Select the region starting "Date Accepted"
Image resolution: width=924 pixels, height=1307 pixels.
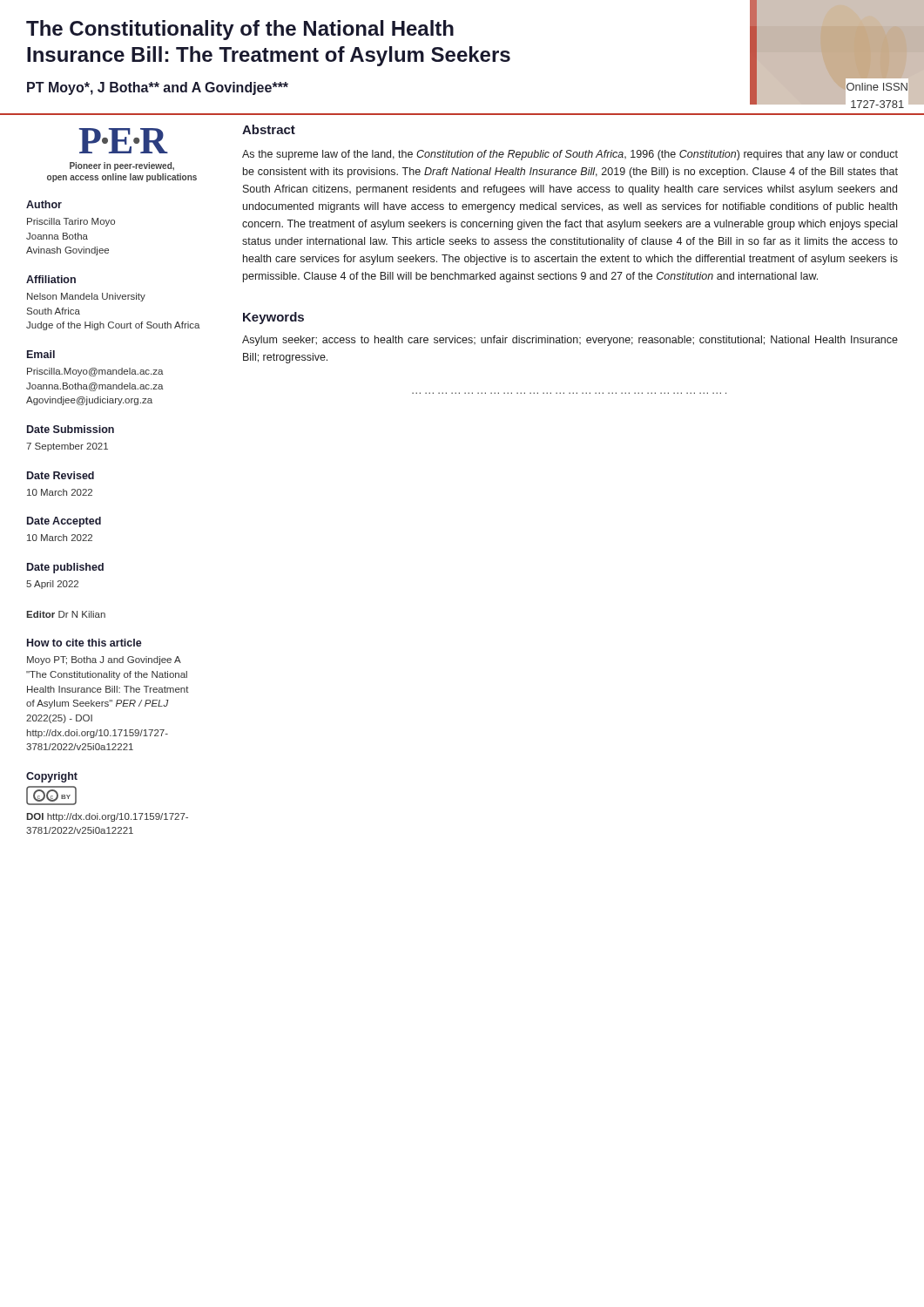[x=64, y=521]
